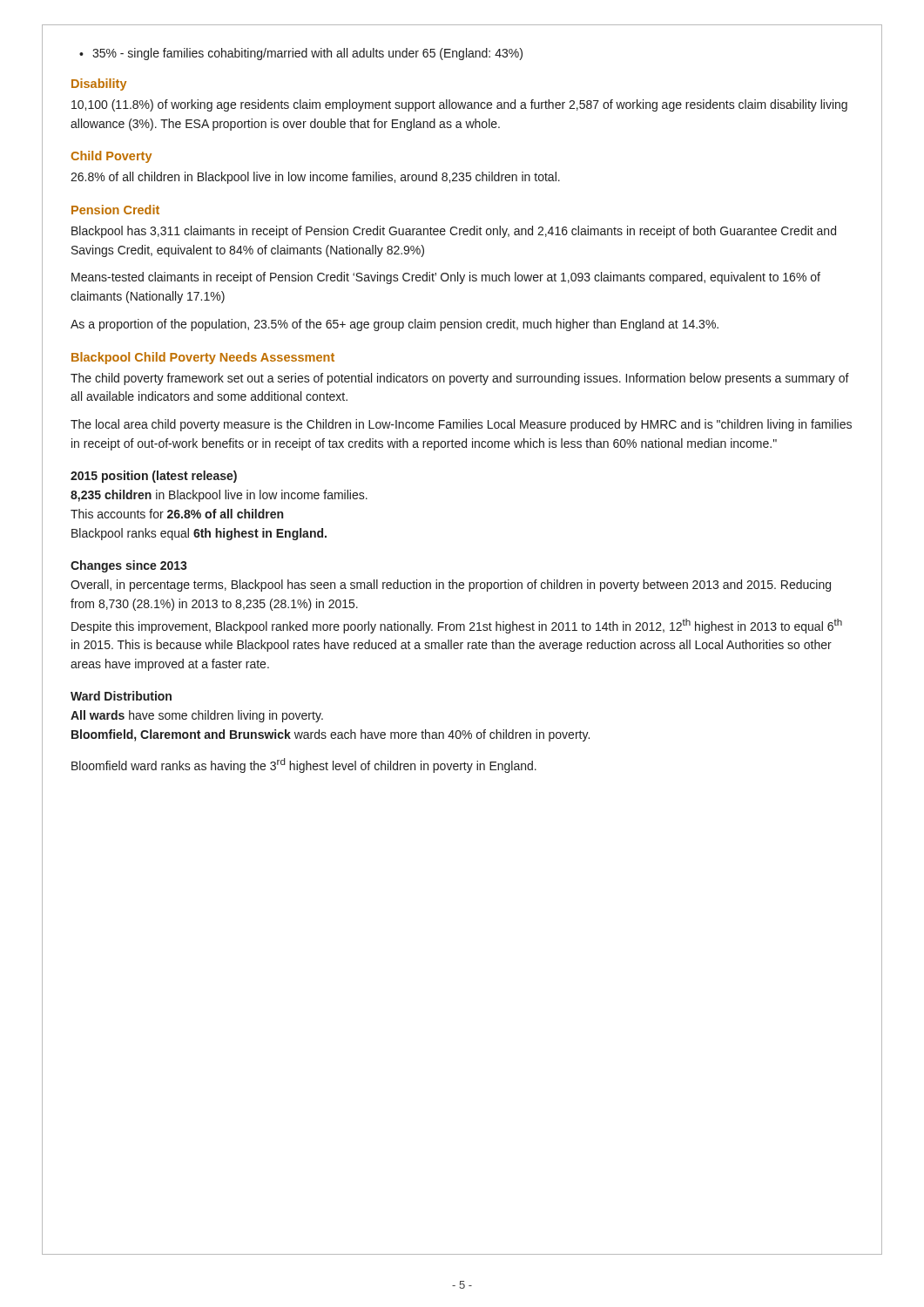Find the element starting "• 35% - single"
924x1307 pixels.
click(301, 54)
